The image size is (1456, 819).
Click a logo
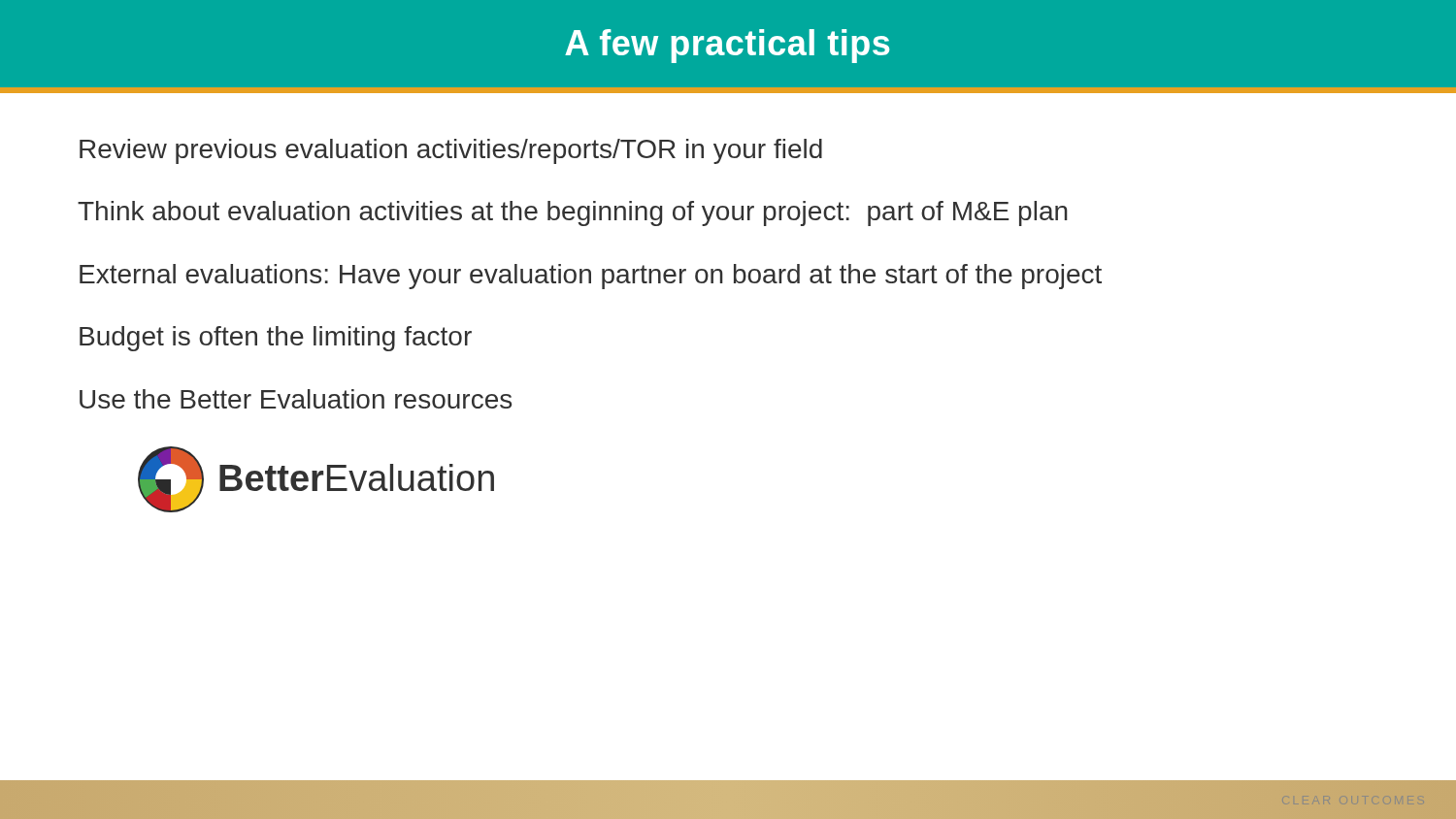(x=757, y=479)
